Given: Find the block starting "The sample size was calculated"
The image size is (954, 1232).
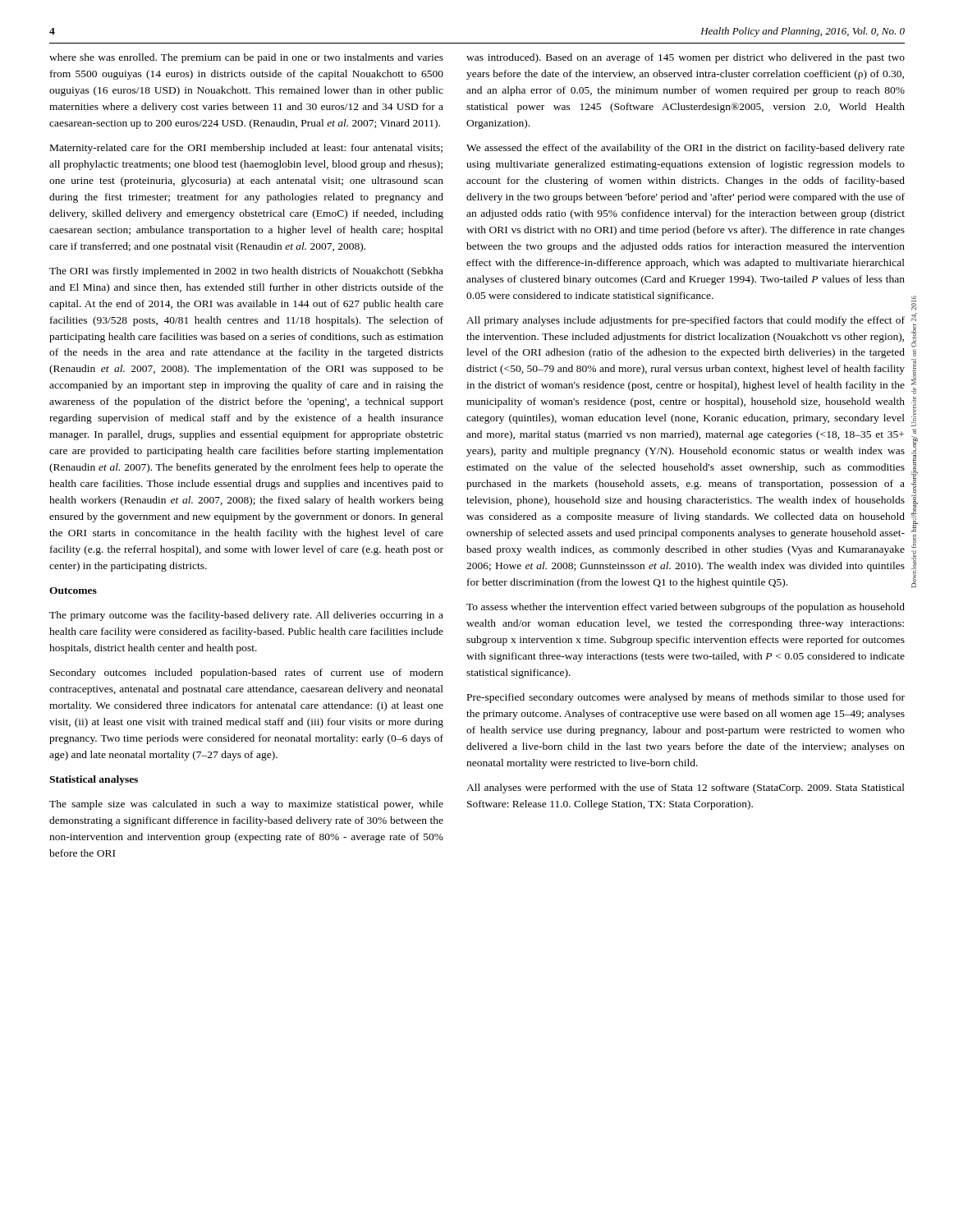Looking at the screenshot, I should 246,828.
